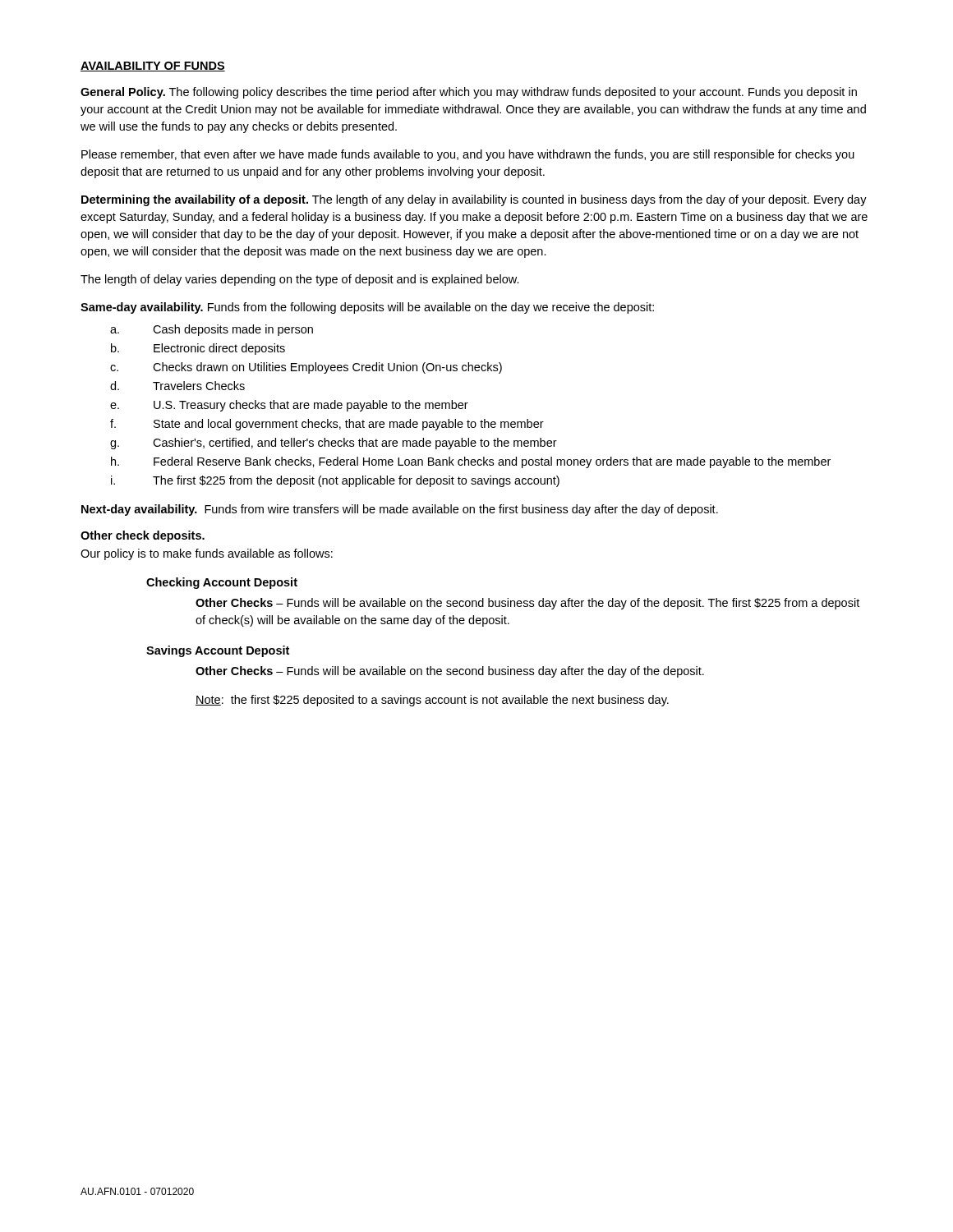Click the passage that begins "The length of delay varies depending on"
Screen dimensions: 1232x953
pos(300,279)
